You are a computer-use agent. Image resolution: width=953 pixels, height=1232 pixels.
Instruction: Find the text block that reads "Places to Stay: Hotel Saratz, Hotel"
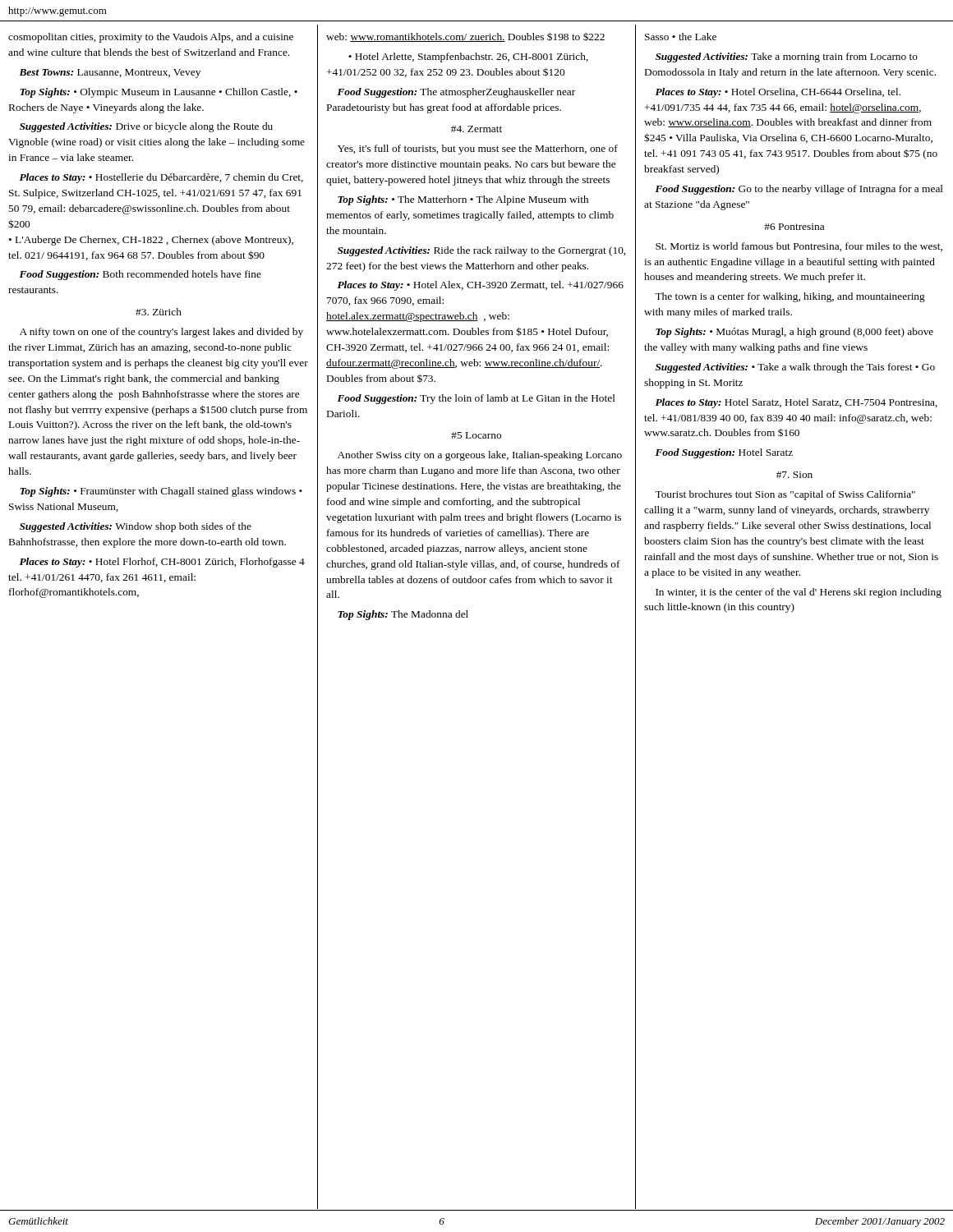point(794,418)
